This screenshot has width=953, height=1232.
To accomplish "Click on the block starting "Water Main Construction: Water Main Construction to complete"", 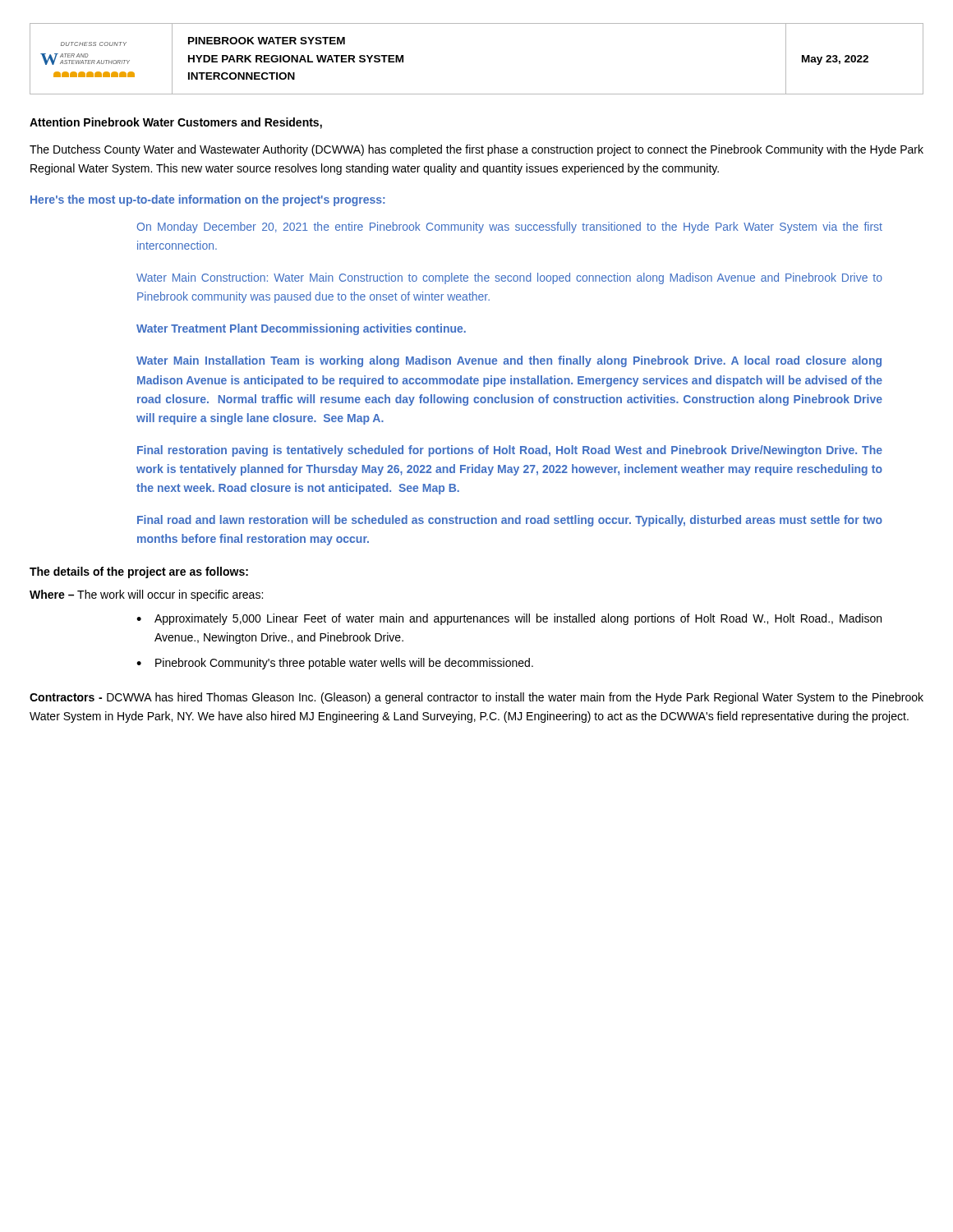I will pos(509,287).
